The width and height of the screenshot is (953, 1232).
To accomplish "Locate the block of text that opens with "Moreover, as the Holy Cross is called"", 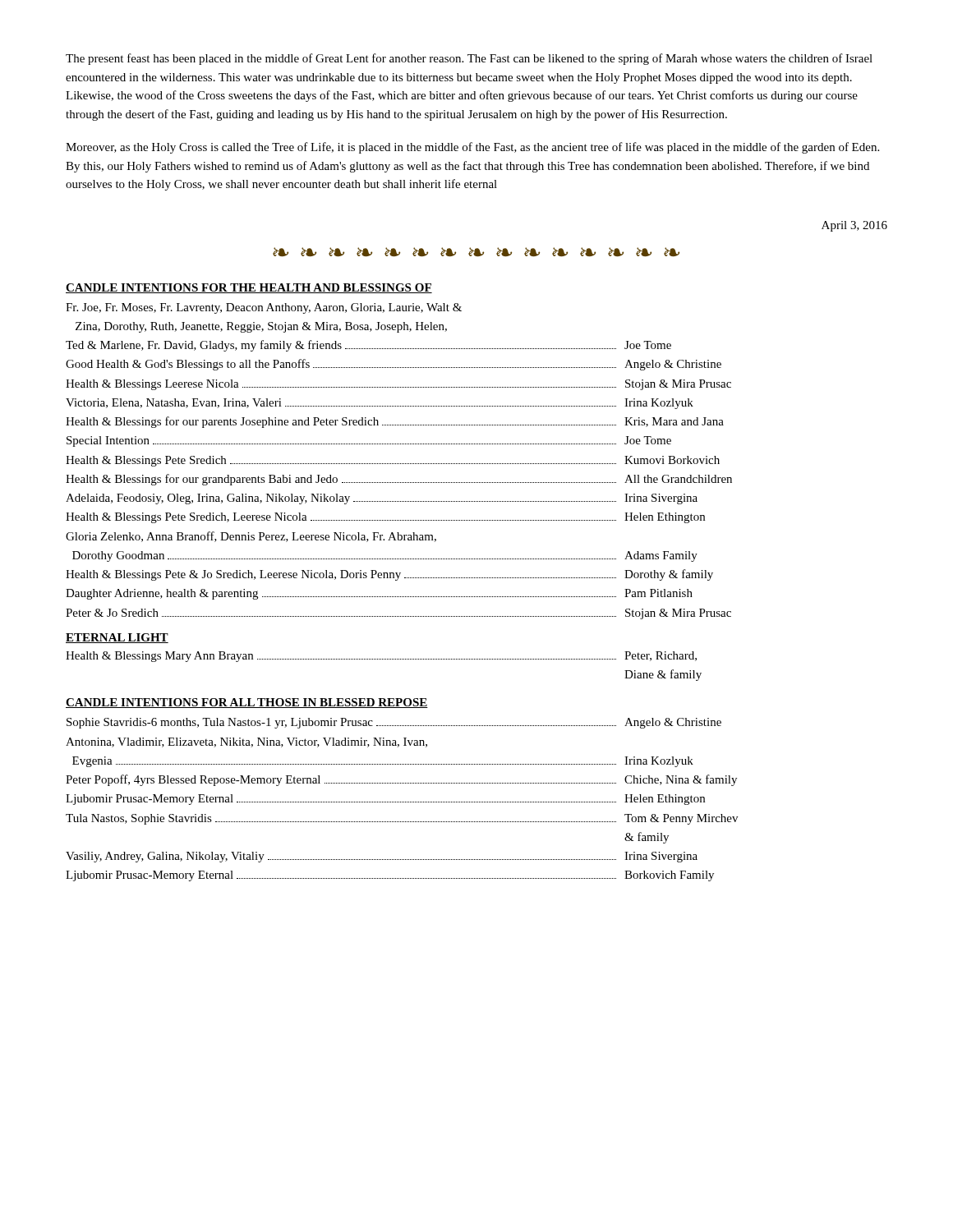I will tap(473, 166).
